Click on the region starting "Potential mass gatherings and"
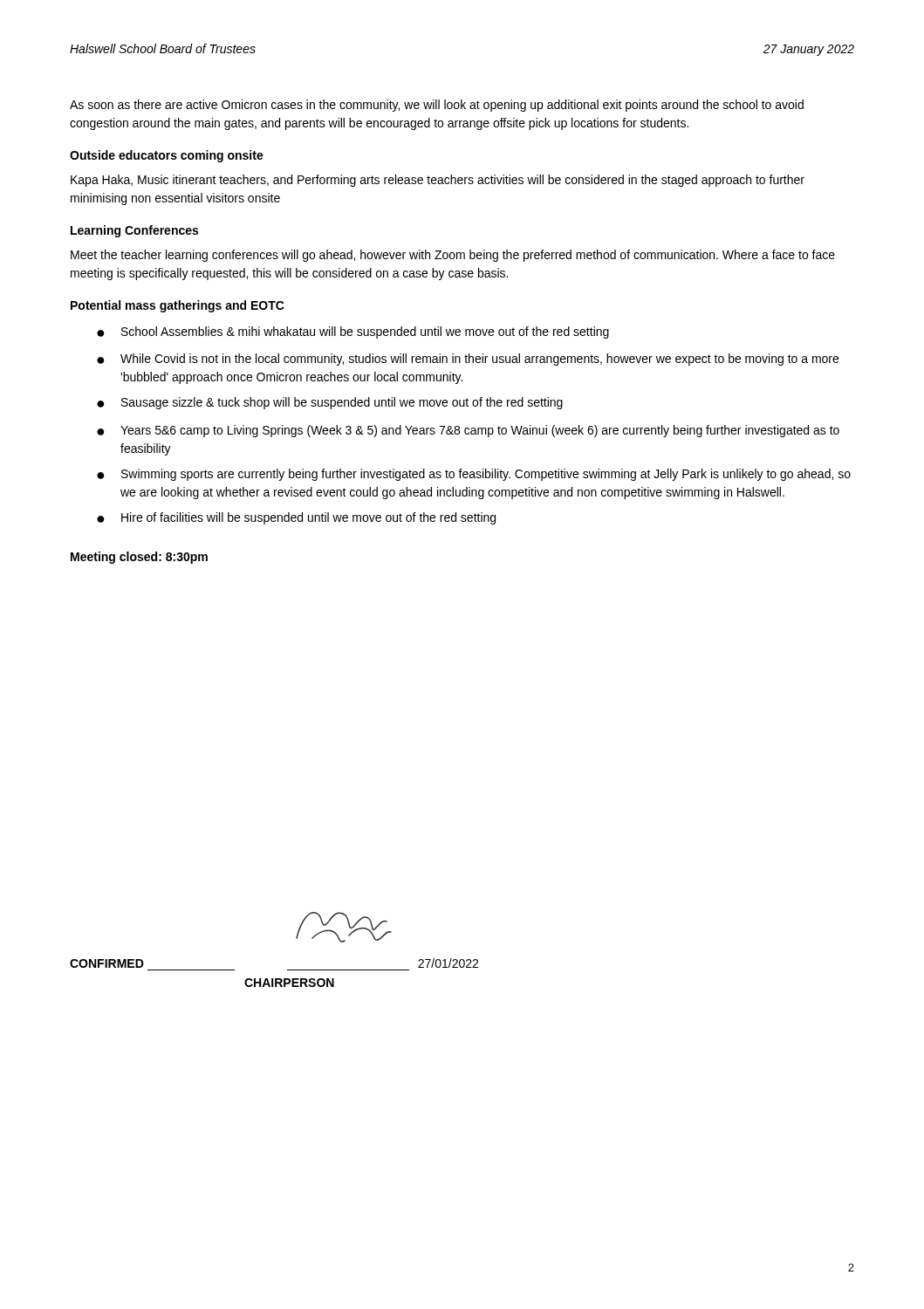Image resolution: width=924 pixels, height=1309 pixels. (x=177, y=305)
